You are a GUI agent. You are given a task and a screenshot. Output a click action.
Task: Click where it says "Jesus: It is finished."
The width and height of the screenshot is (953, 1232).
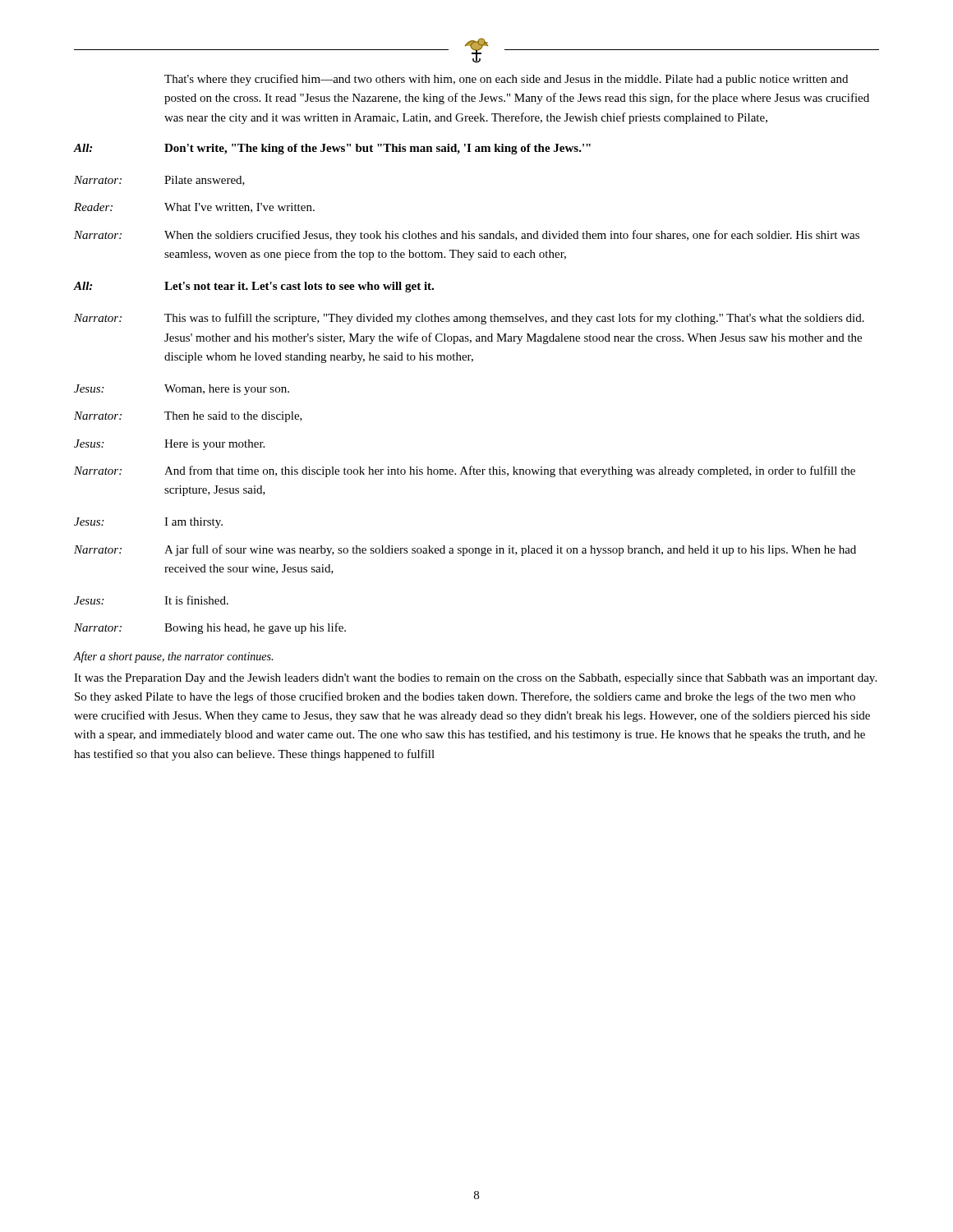[92, 600]
